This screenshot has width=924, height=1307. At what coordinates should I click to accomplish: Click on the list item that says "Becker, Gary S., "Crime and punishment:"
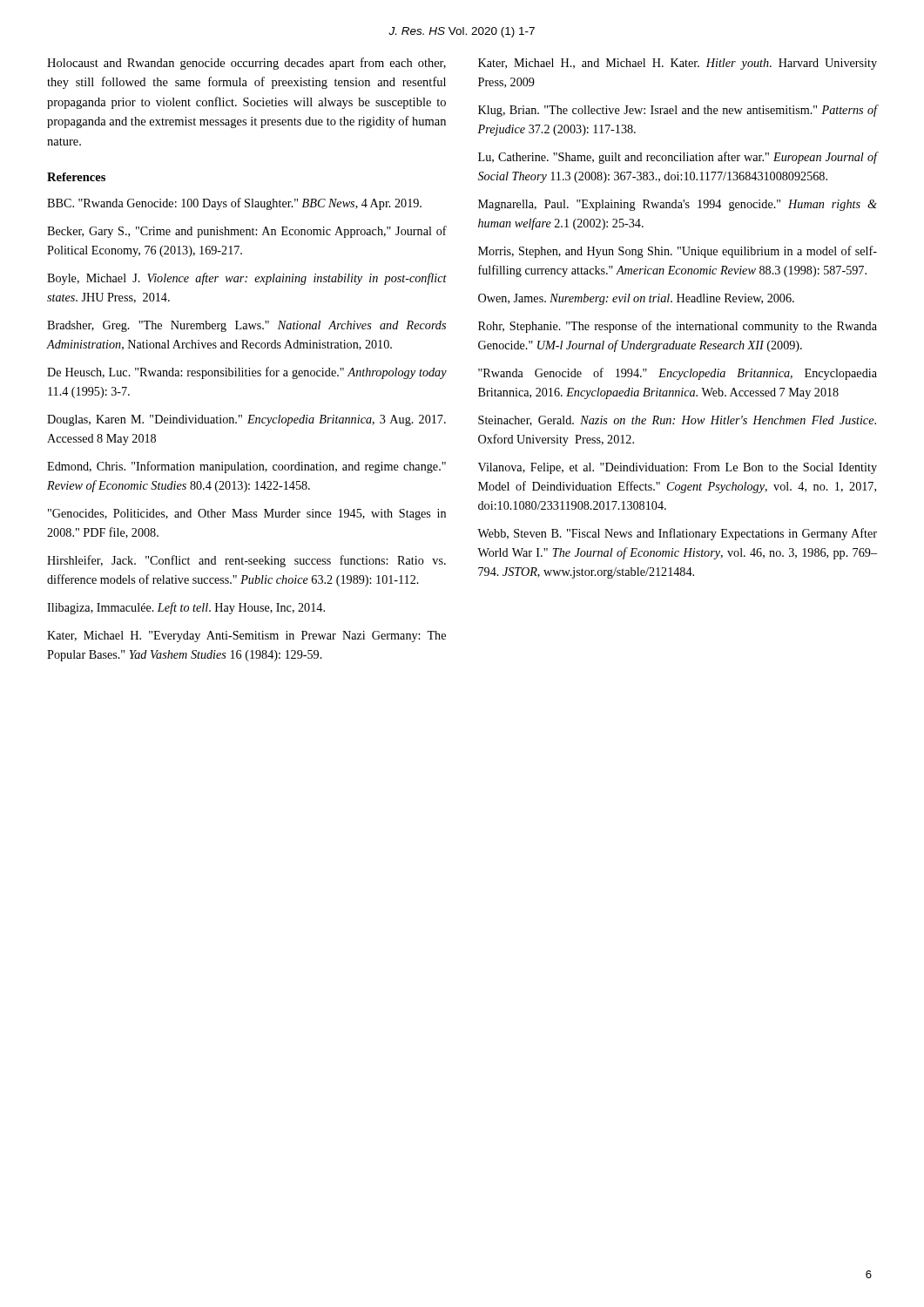click(247, 241)
